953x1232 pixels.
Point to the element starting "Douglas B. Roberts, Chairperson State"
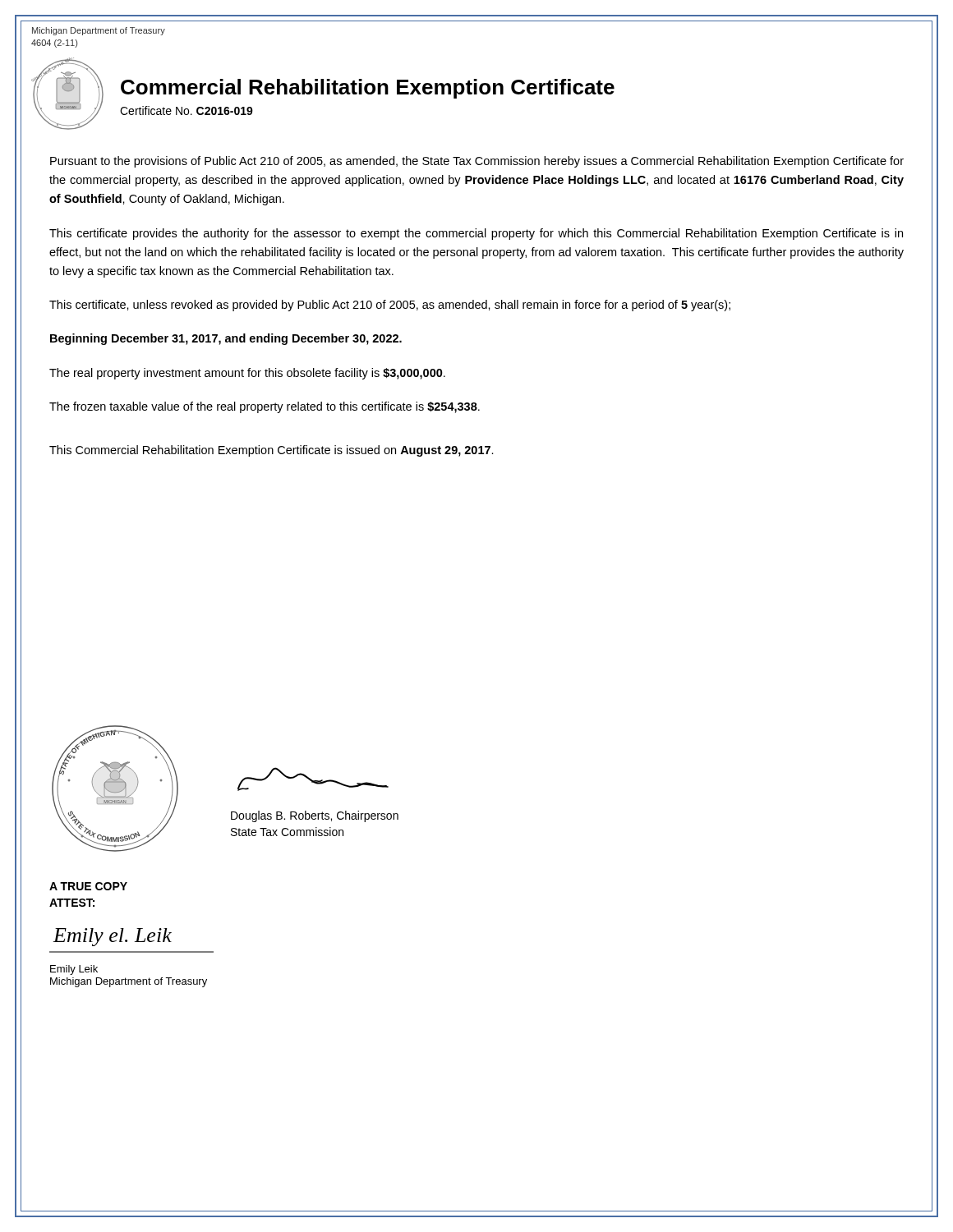point(314,824)
